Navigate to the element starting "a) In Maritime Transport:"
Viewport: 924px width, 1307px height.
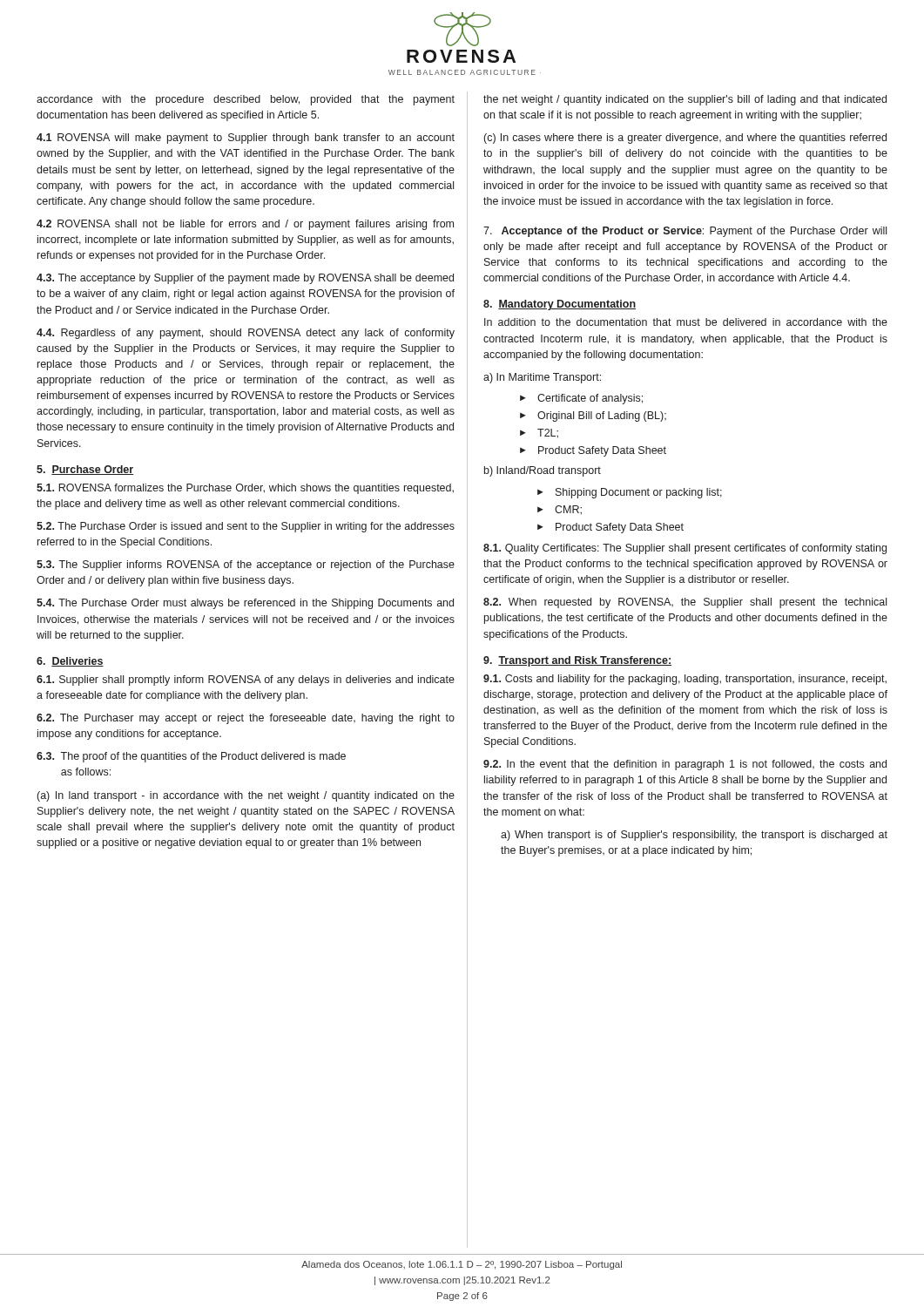click(542, 378)
